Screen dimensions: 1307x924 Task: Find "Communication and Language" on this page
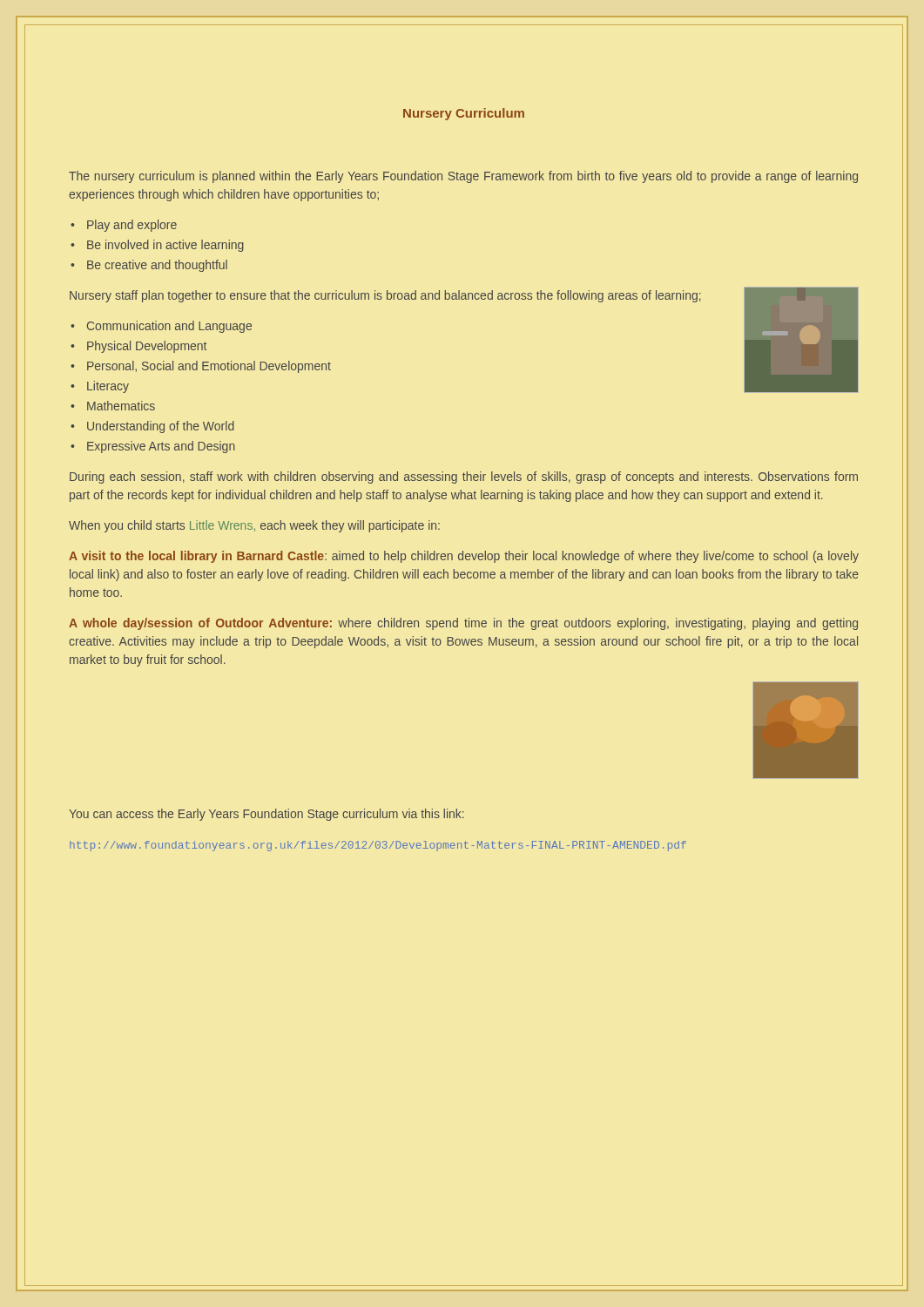click(x=169, y=325)
